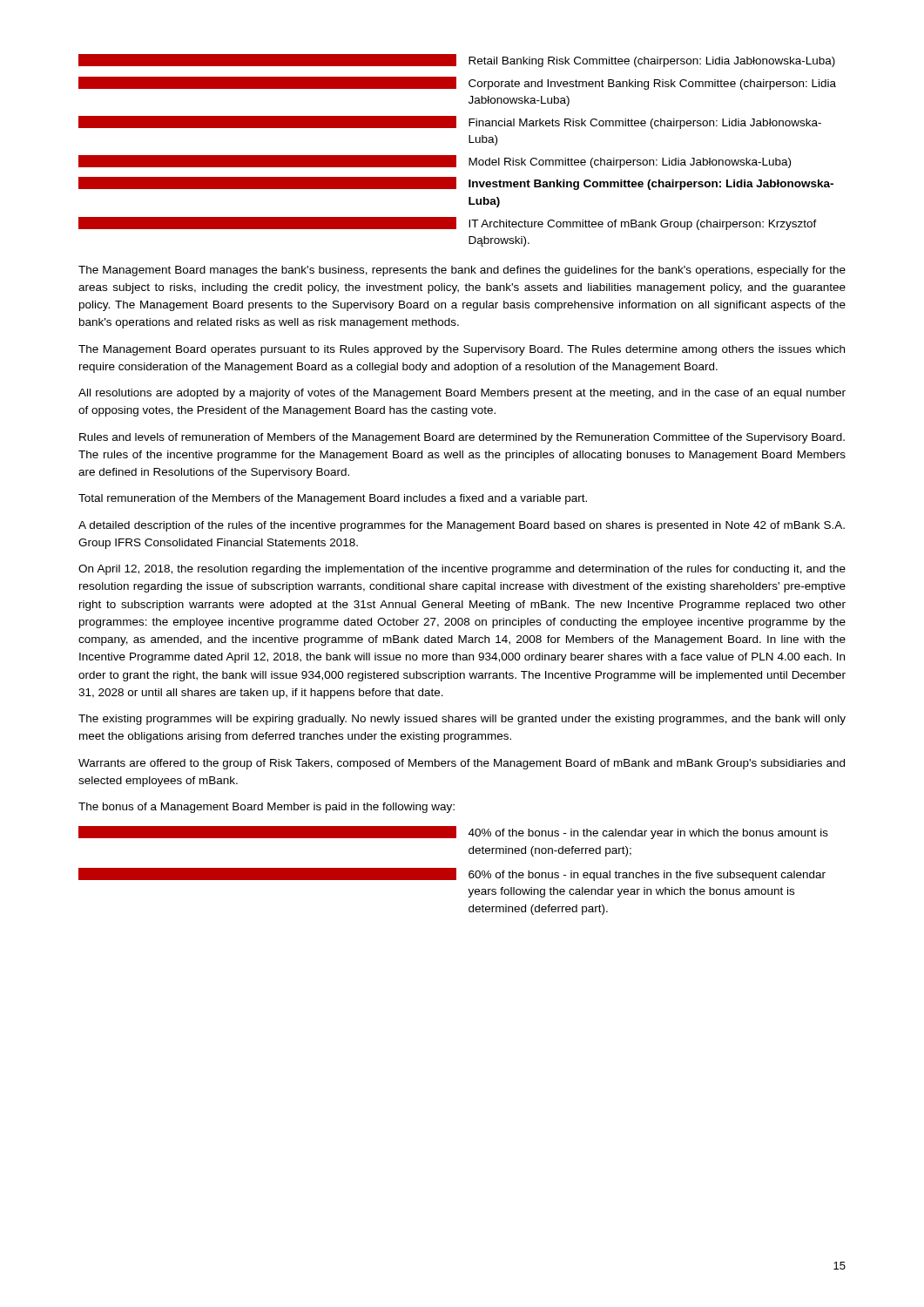Viewport: 924px width, 1307px height.
Task: Locate the element starting "Corporate and Investment Banking Risk"
Action: 462,92
